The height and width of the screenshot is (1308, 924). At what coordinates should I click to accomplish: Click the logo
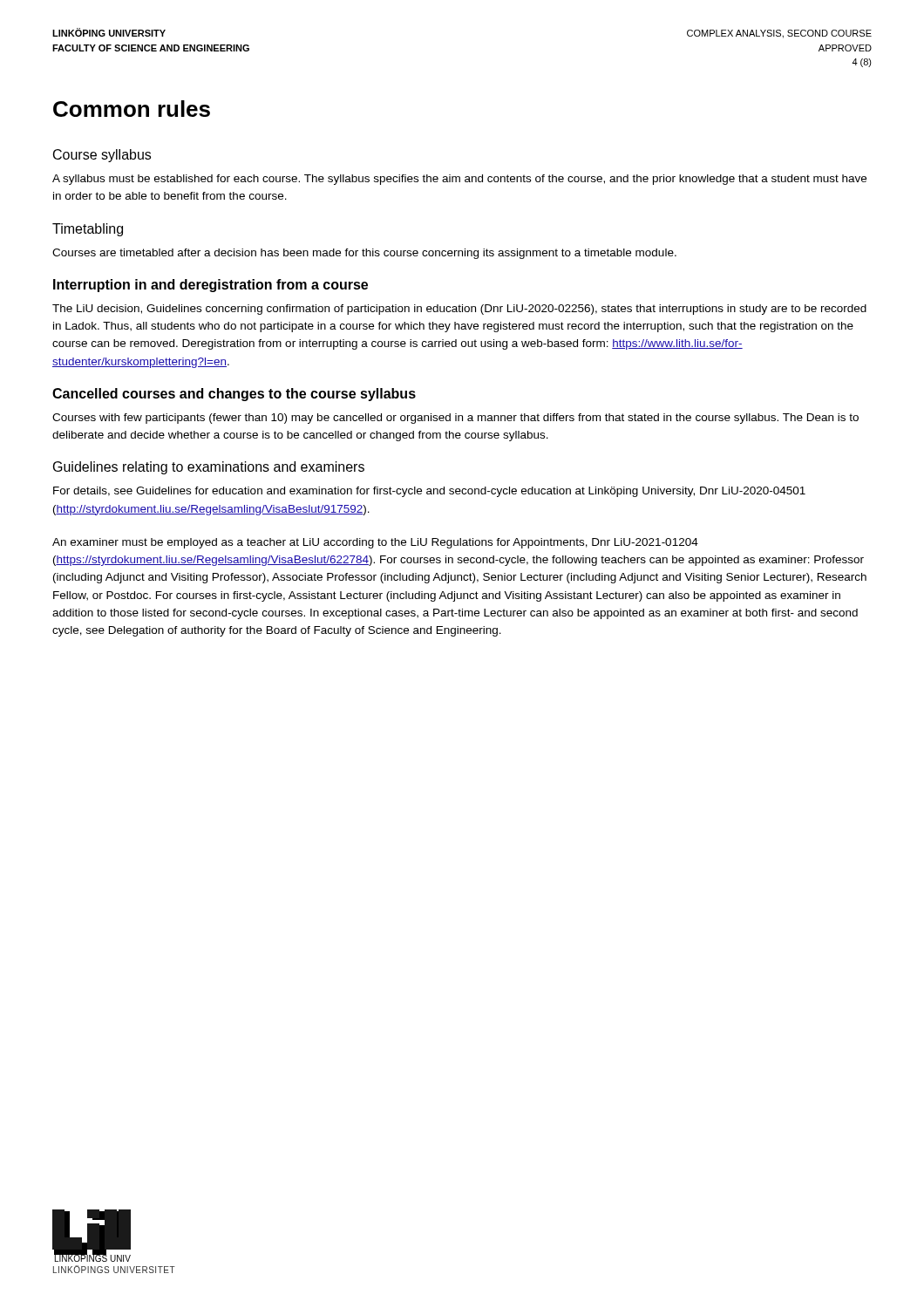click(x=92, y=1241)
